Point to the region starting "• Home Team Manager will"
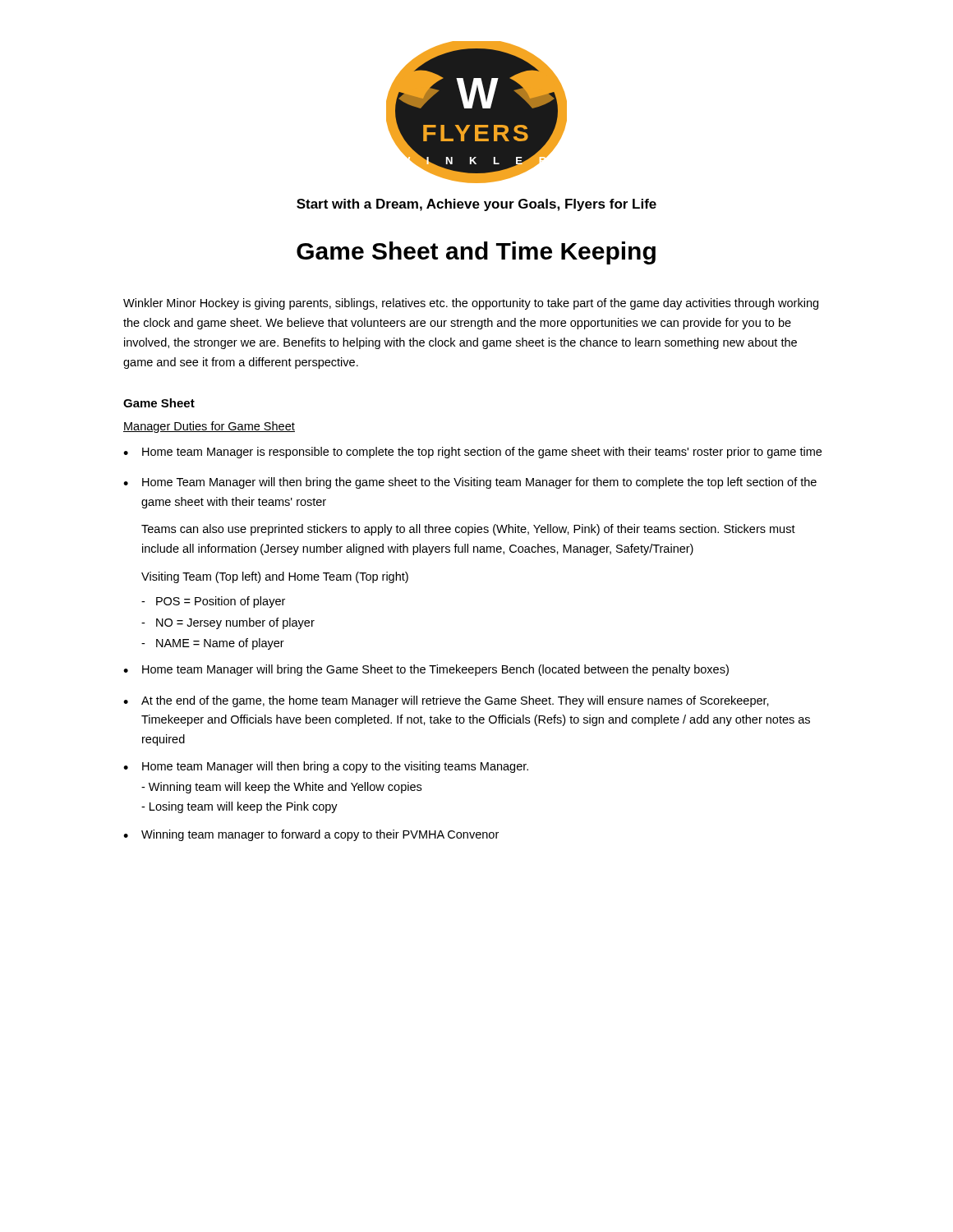 pos(476,492)
